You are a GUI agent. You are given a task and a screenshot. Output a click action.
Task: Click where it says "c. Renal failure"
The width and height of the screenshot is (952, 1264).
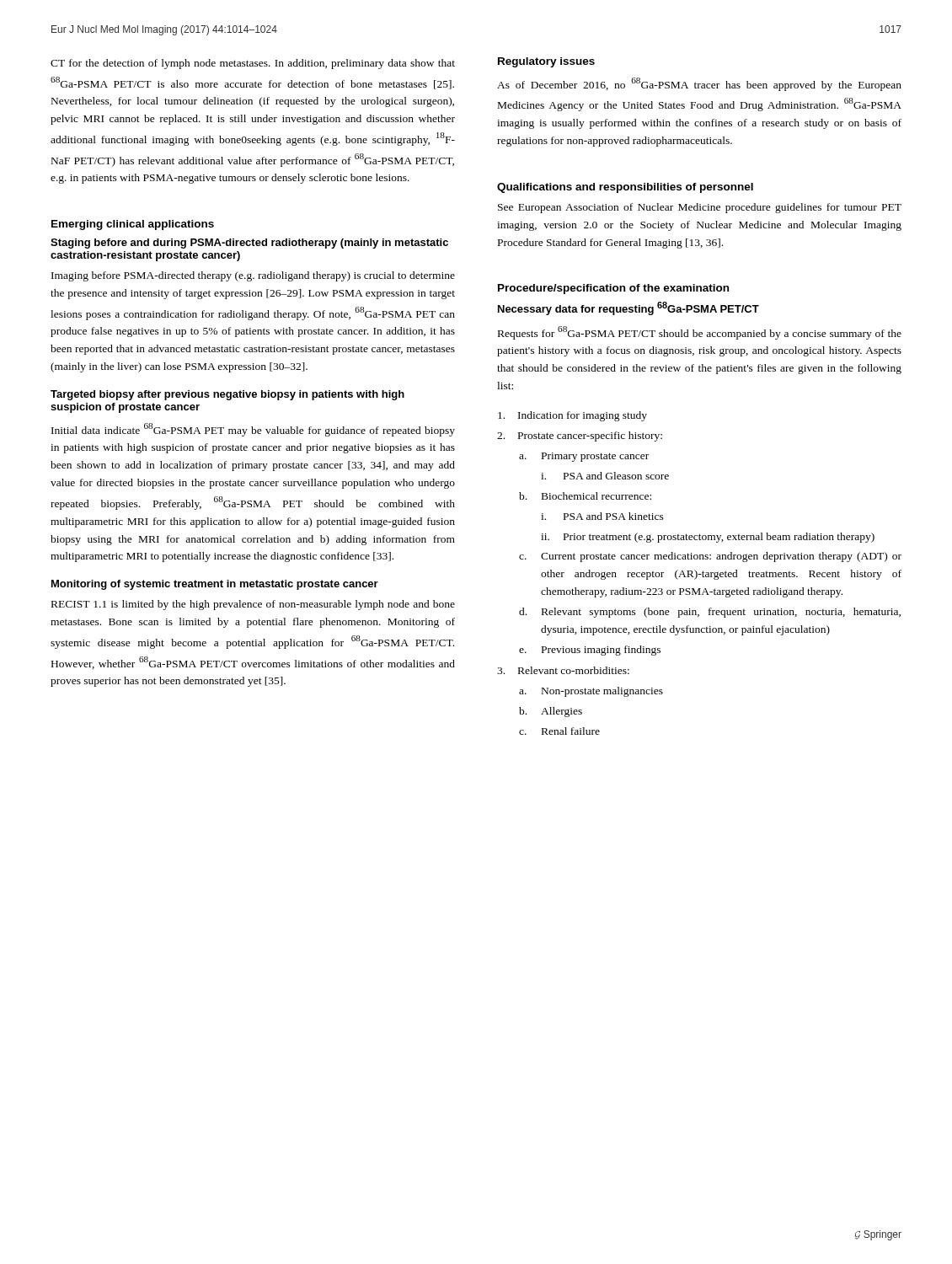(559, 732)
